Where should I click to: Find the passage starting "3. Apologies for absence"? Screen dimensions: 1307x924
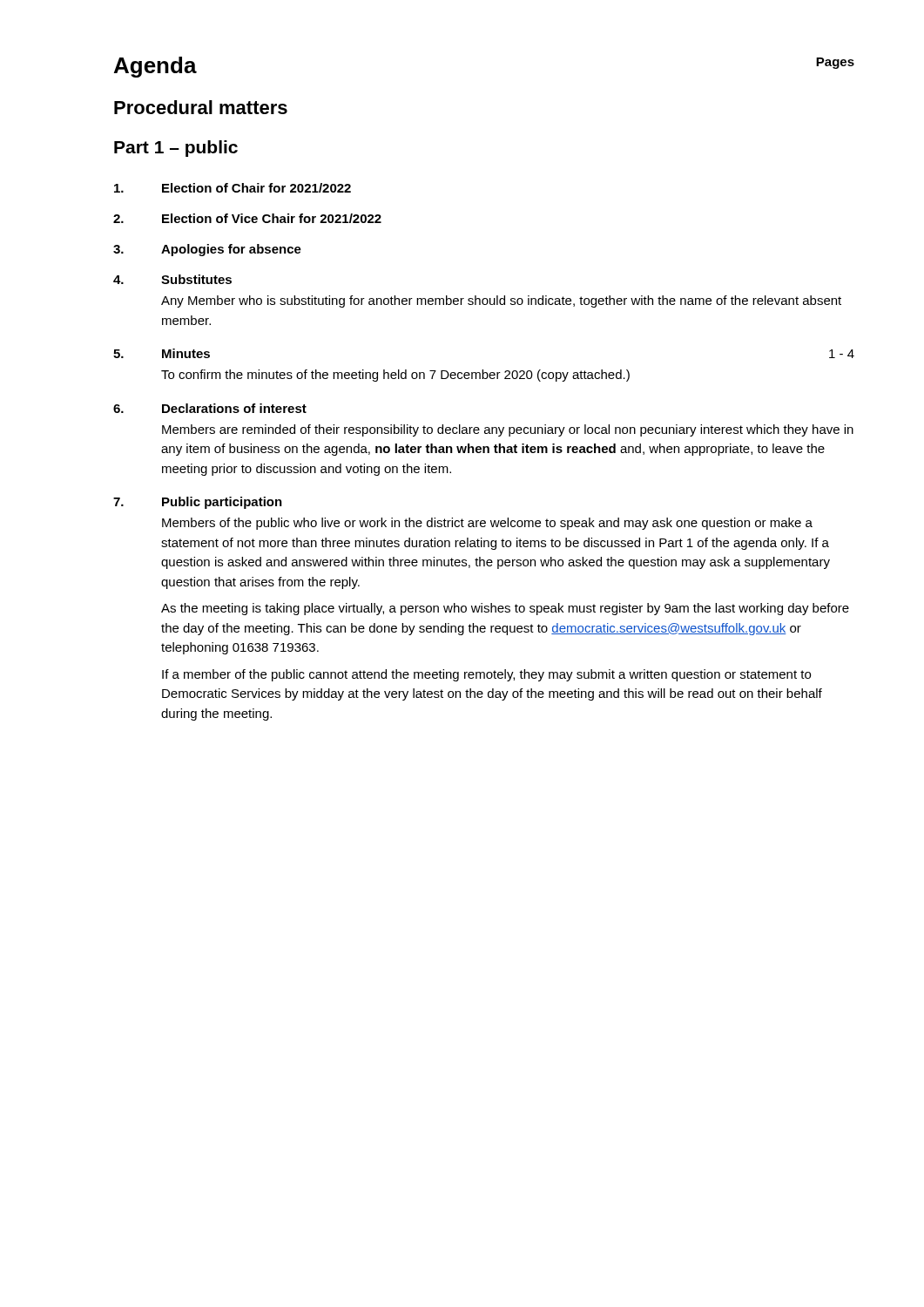(x=207, y=249)
